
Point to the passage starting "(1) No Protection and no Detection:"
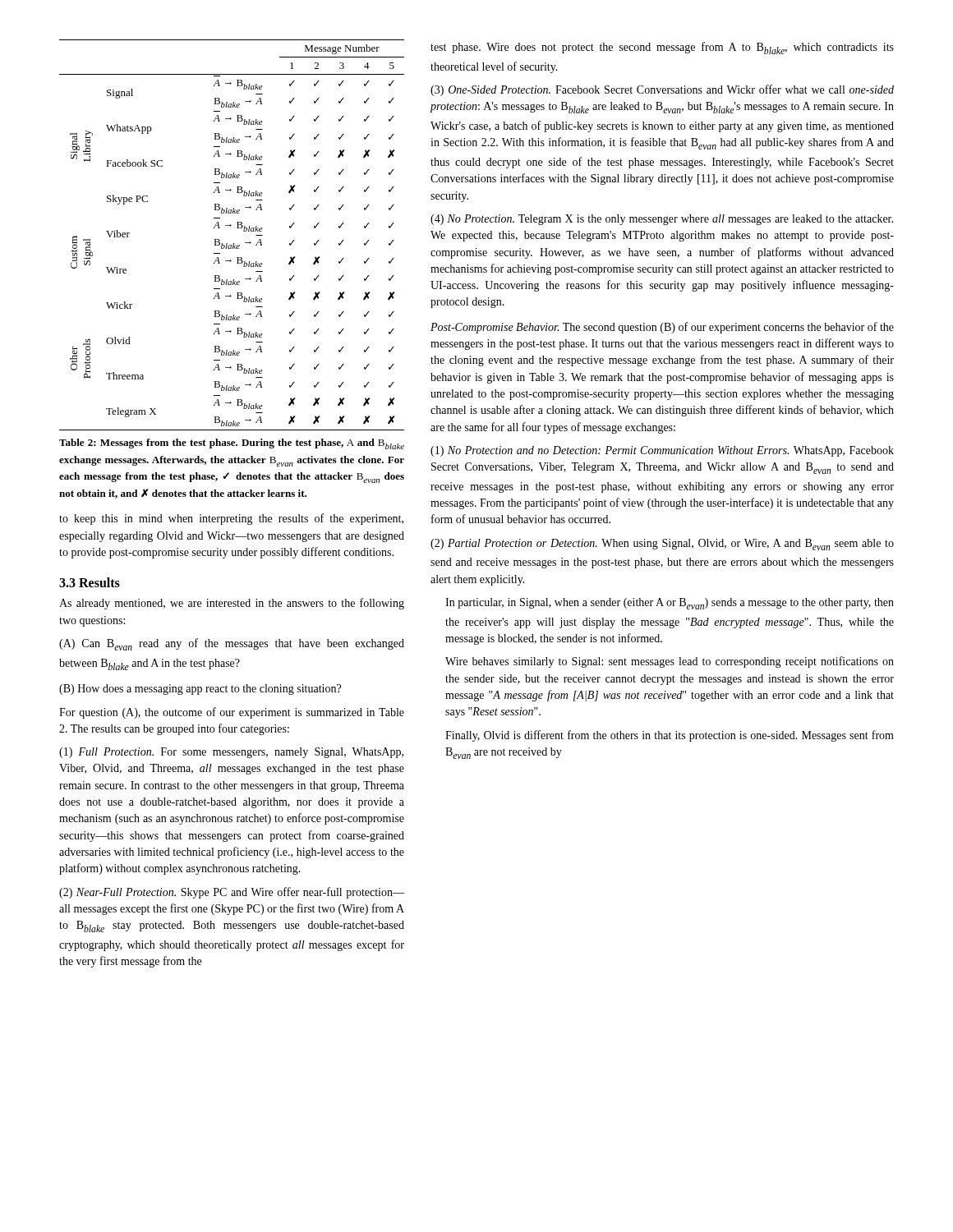662,485
